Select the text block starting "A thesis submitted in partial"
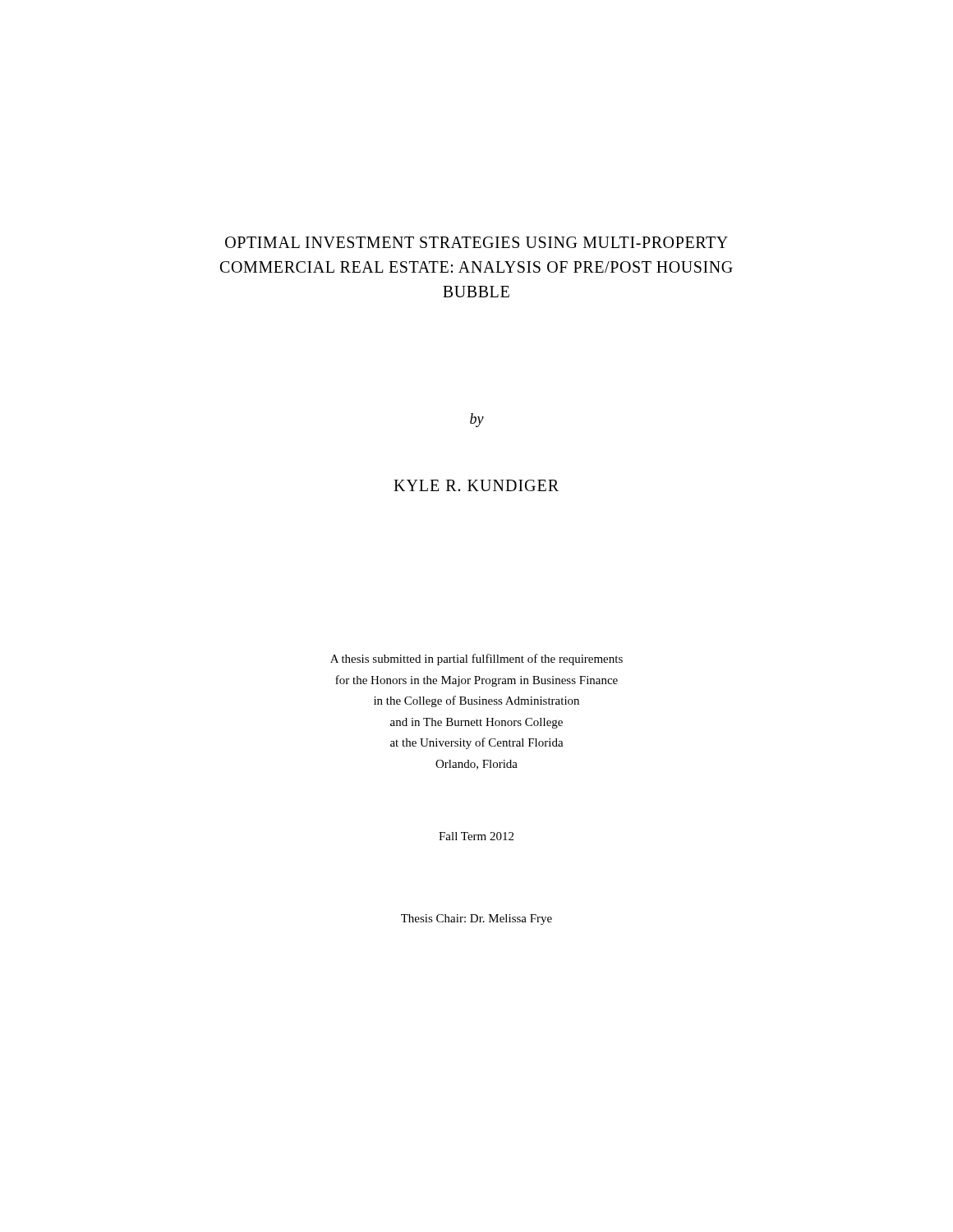The image size is (953, 1232). pyautogui.click(x=476, y=712)
